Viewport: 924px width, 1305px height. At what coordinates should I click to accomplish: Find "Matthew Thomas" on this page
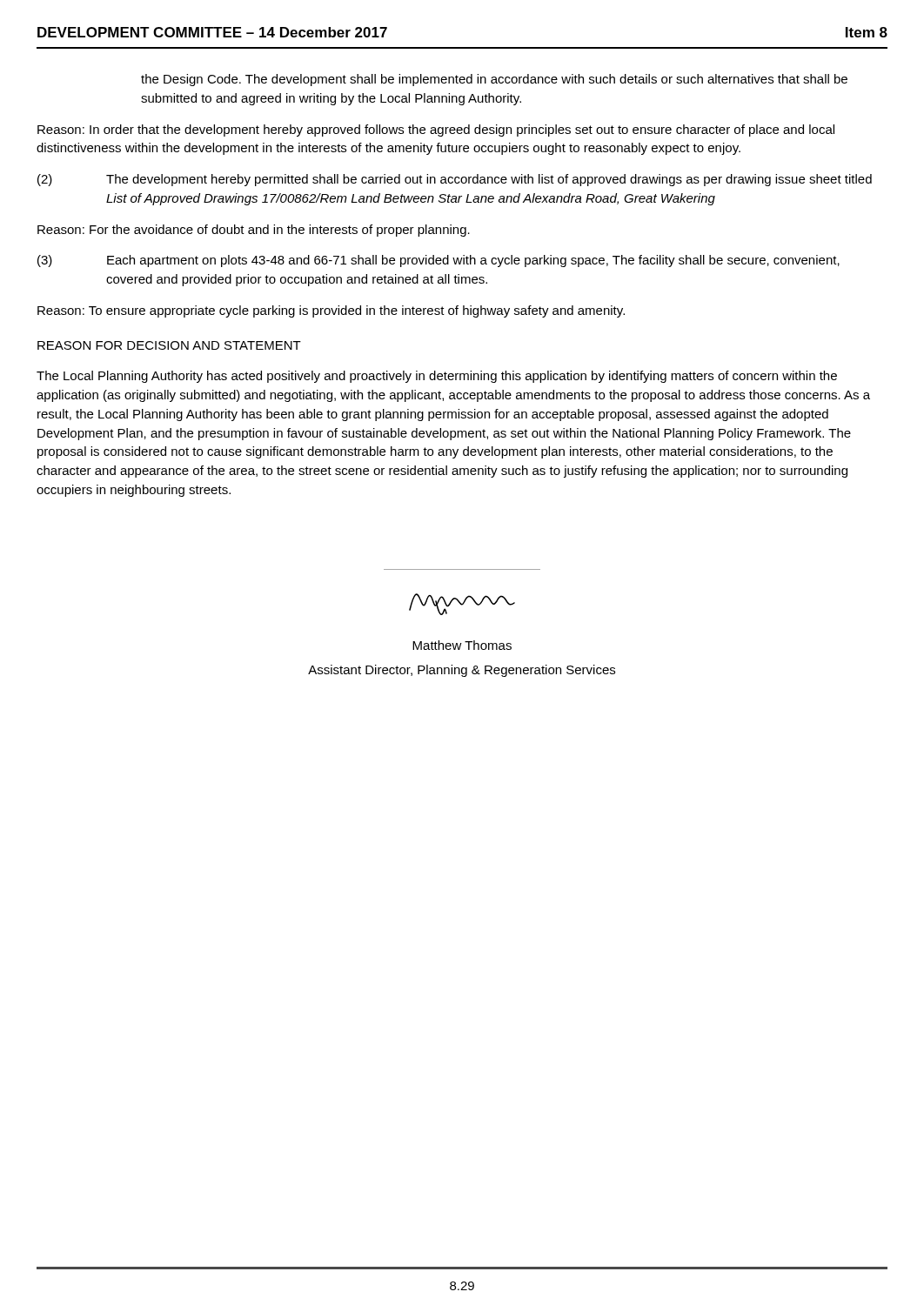462,645
